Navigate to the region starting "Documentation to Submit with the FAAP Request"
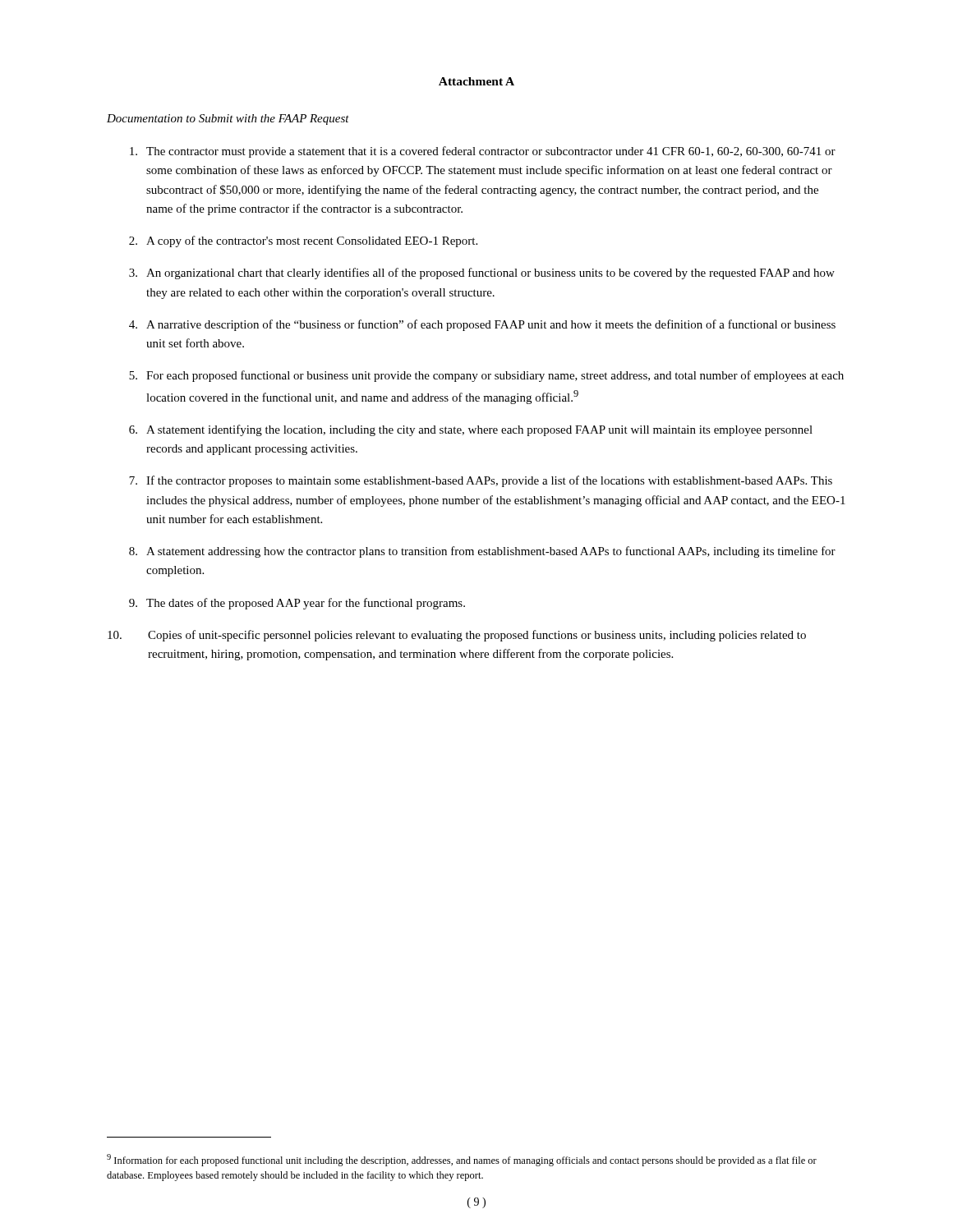Viewport: 953px width, 1232px height. pyautogui.click(x=228, y=118)
